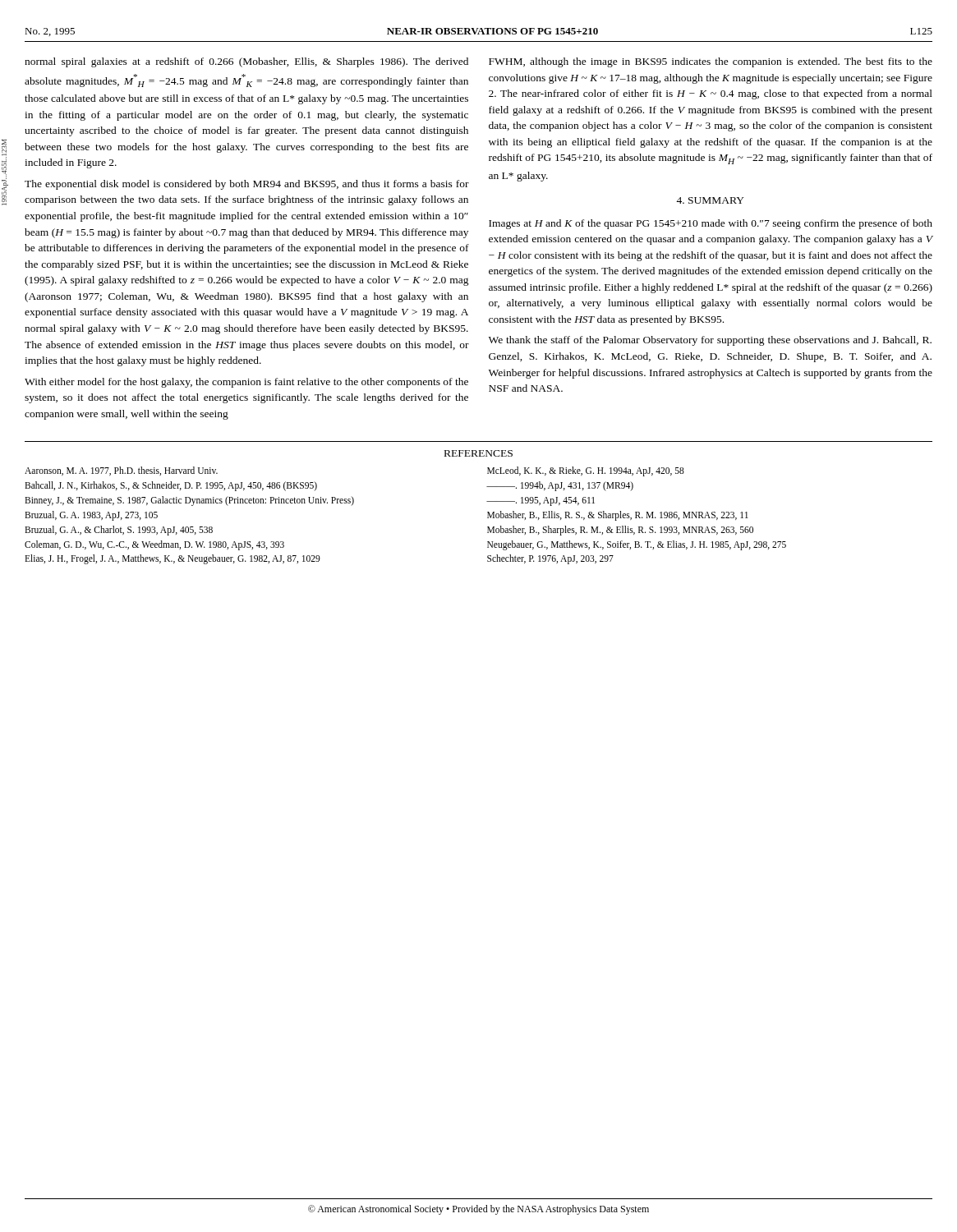Find the block on this page that starts "With either model for the host galaxy,"

click(247, 398)
